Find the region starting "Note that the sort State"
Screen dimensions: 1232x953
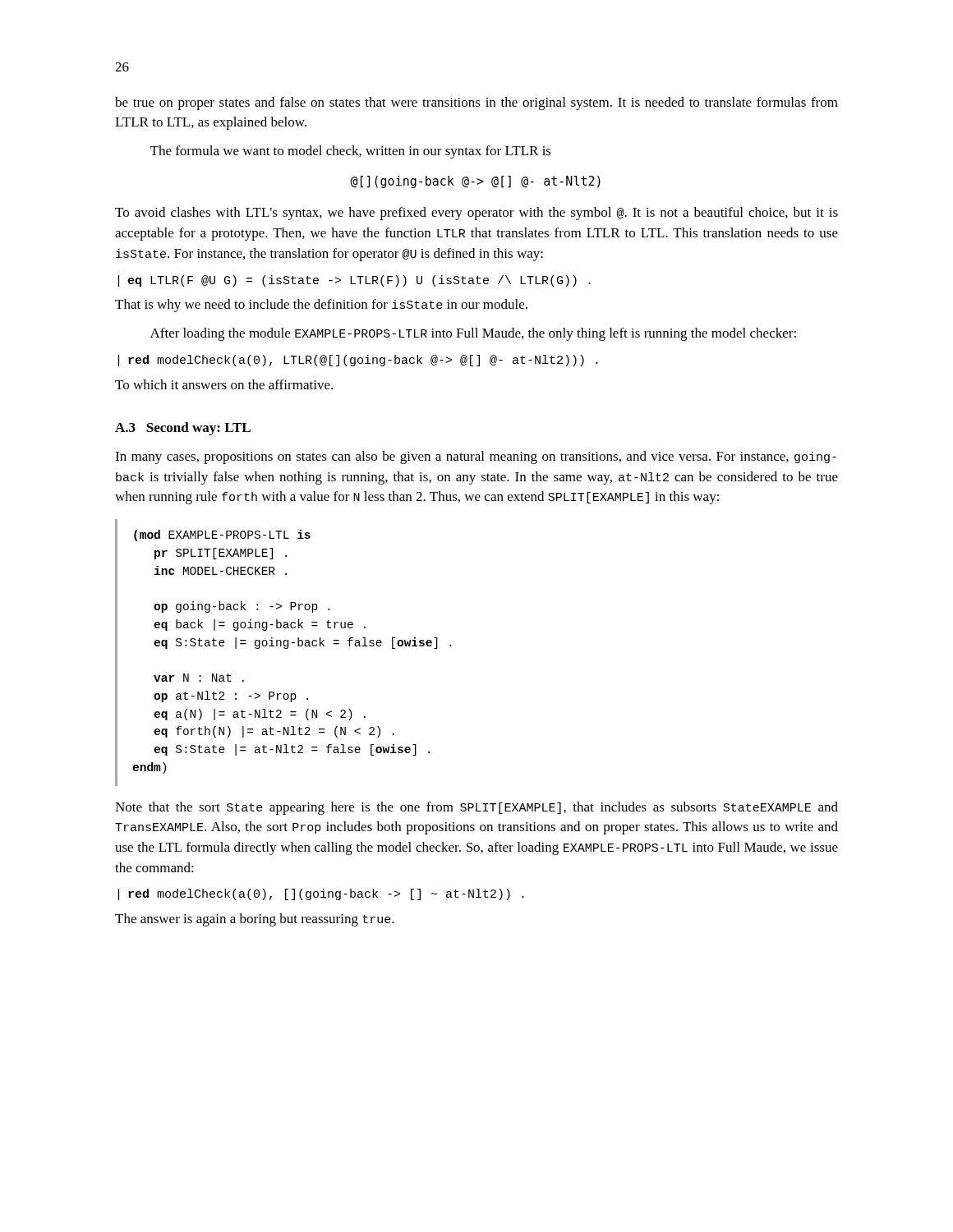[x=476, y=837]
